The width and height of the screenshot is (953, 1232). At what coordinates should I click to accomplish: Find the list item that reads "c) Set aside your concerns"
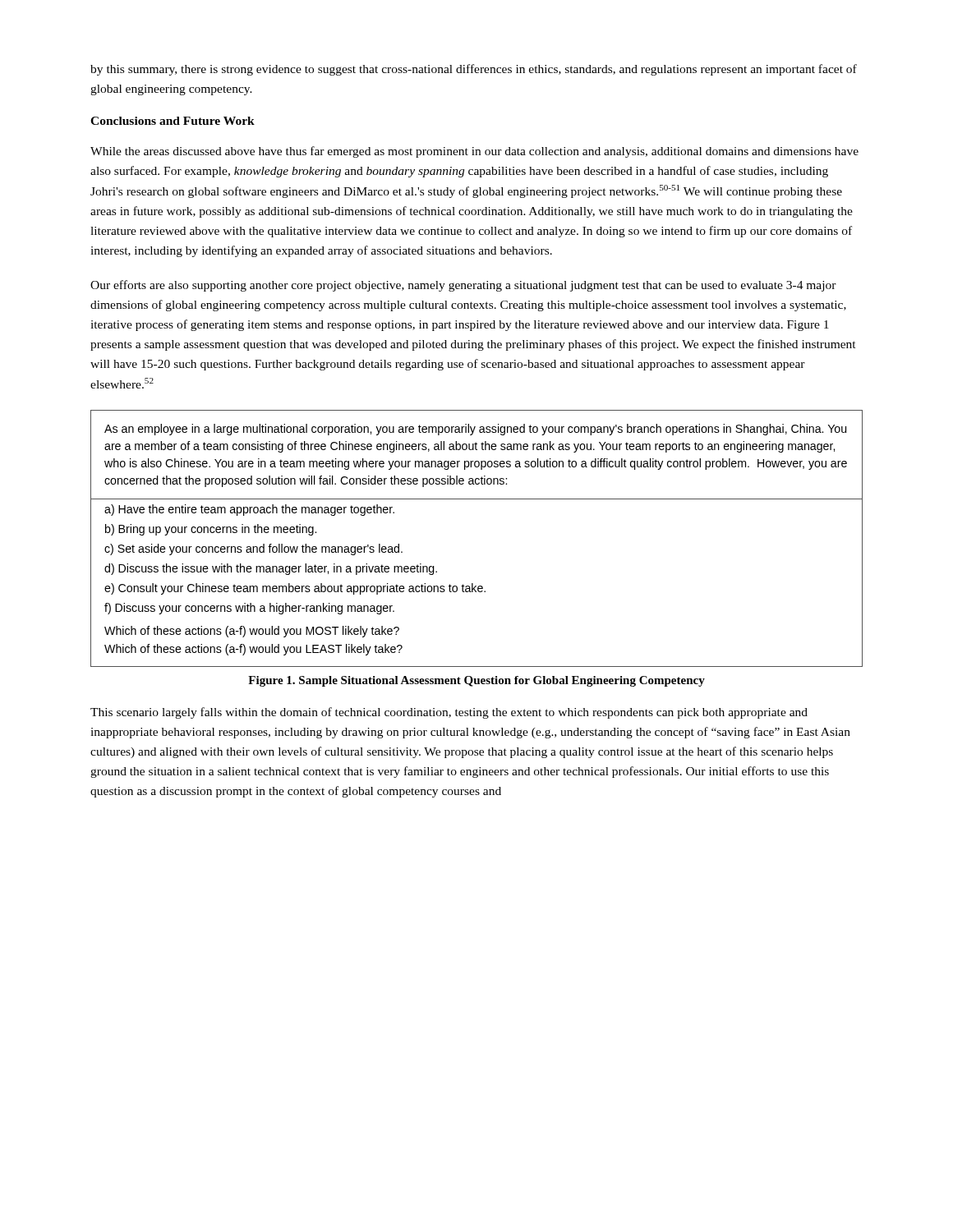pyautogui.click(x=254, y=549)
